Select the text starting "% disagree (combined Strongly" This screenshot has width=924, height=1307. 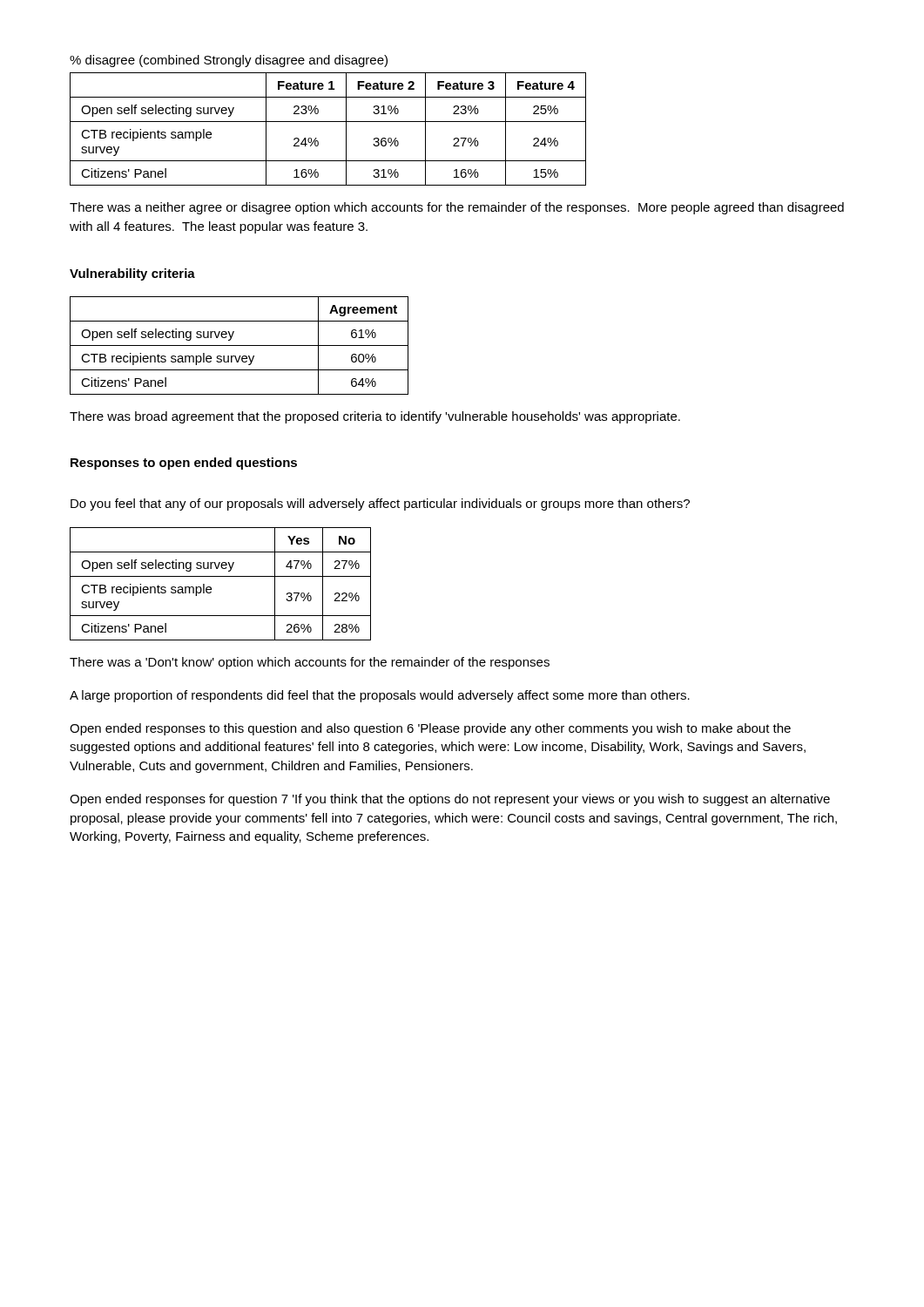click(229, 60)
